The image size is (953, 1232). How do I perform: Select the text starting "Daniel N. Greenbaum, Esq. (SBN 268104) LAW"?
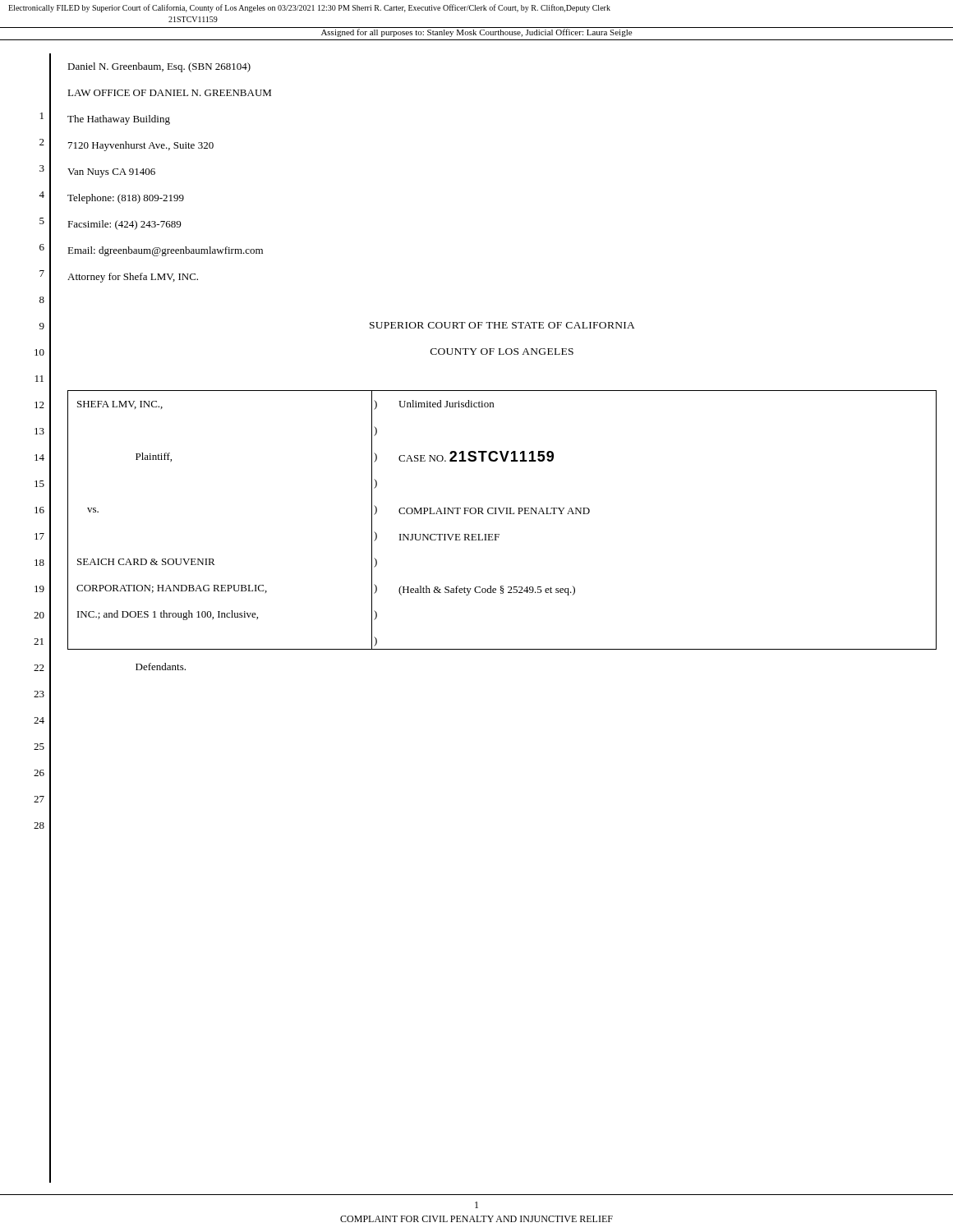(x=170, y=158)
